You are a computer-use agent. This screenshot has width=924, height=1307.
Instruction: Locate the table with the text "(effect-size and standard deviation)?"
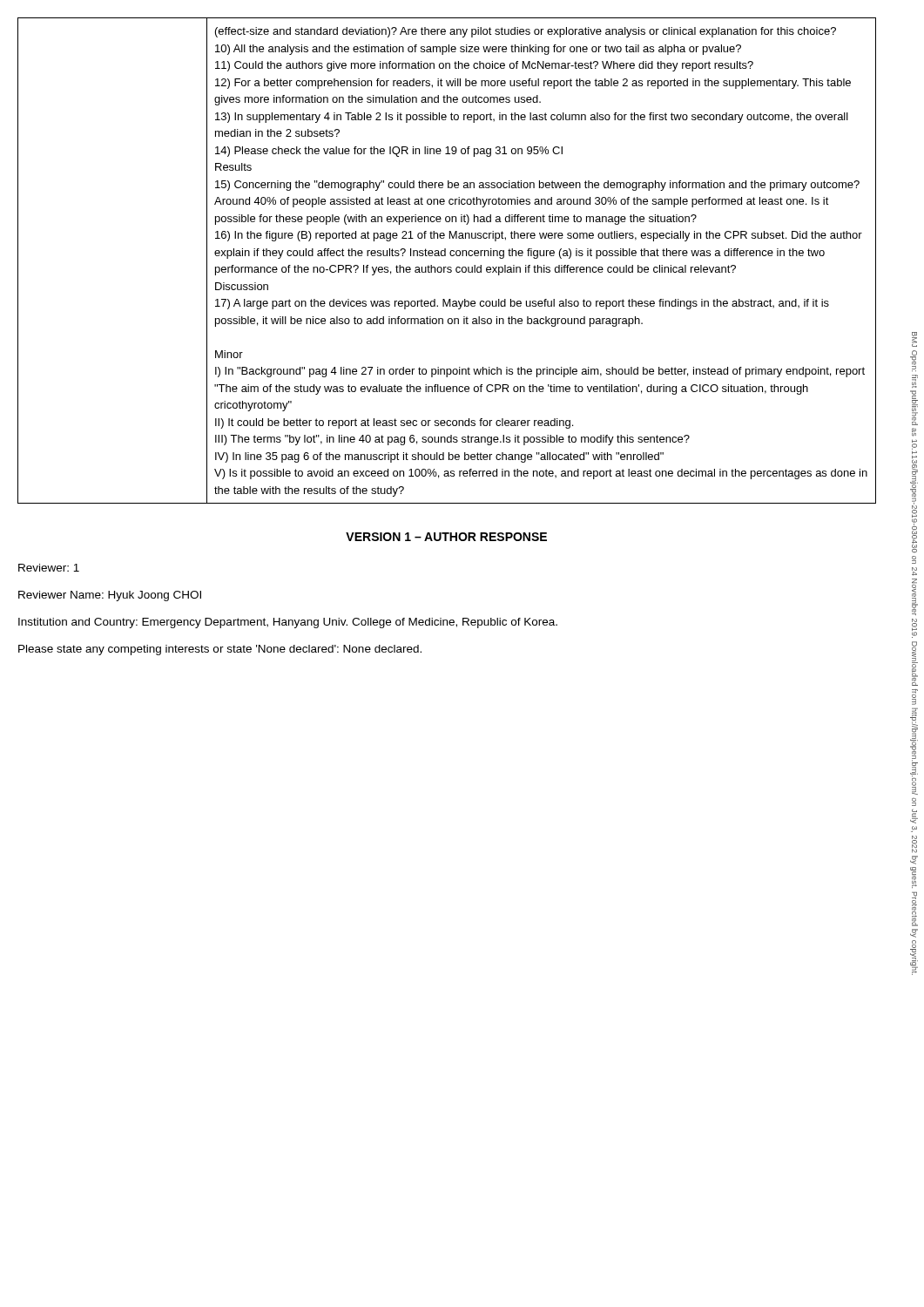click(x=447, y=260)
